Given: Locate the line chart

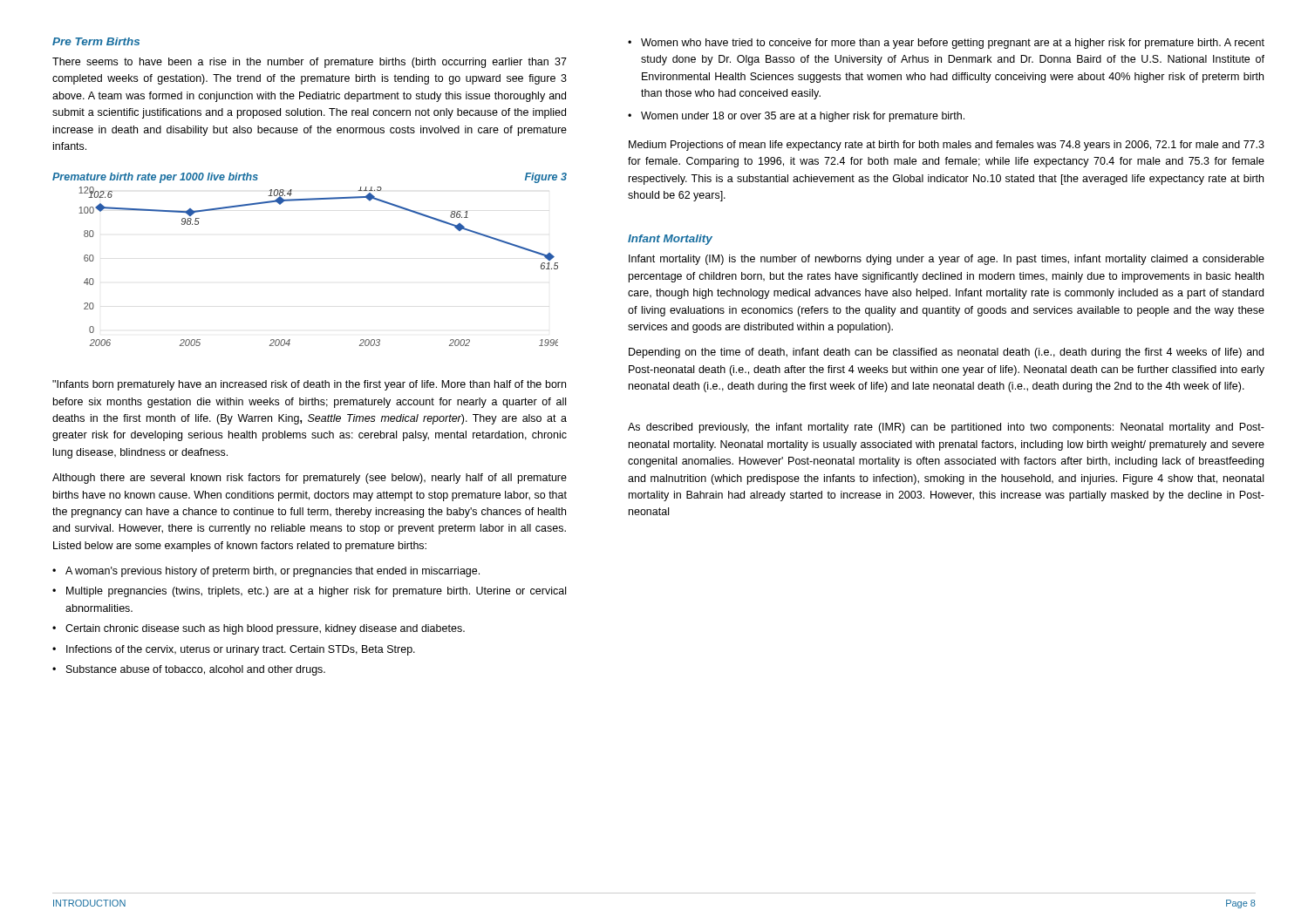Looking at the screenshot, I should [x=310, y=277].
